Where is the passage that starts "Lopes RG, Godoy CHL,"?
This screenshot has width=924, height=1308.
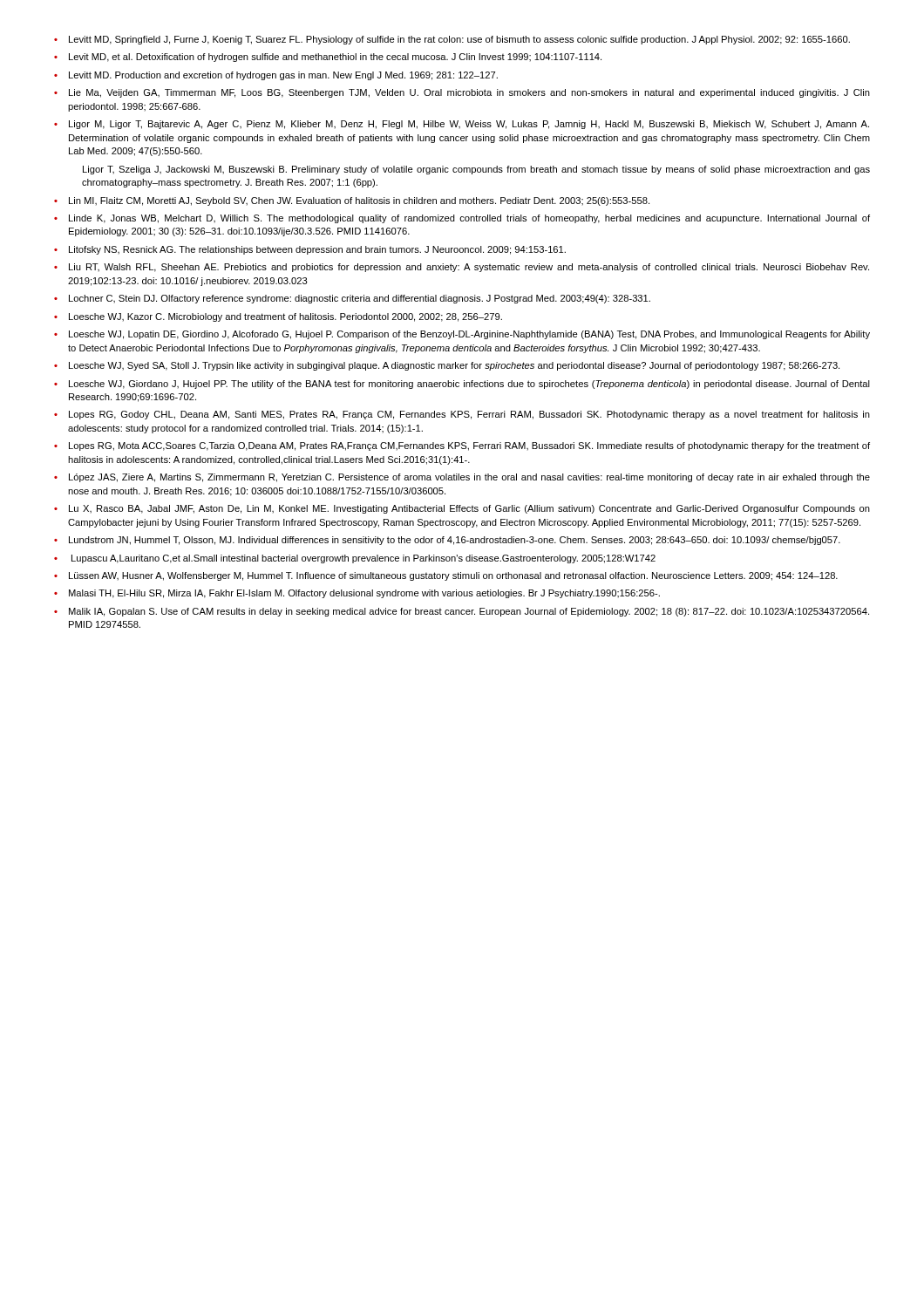469,421
